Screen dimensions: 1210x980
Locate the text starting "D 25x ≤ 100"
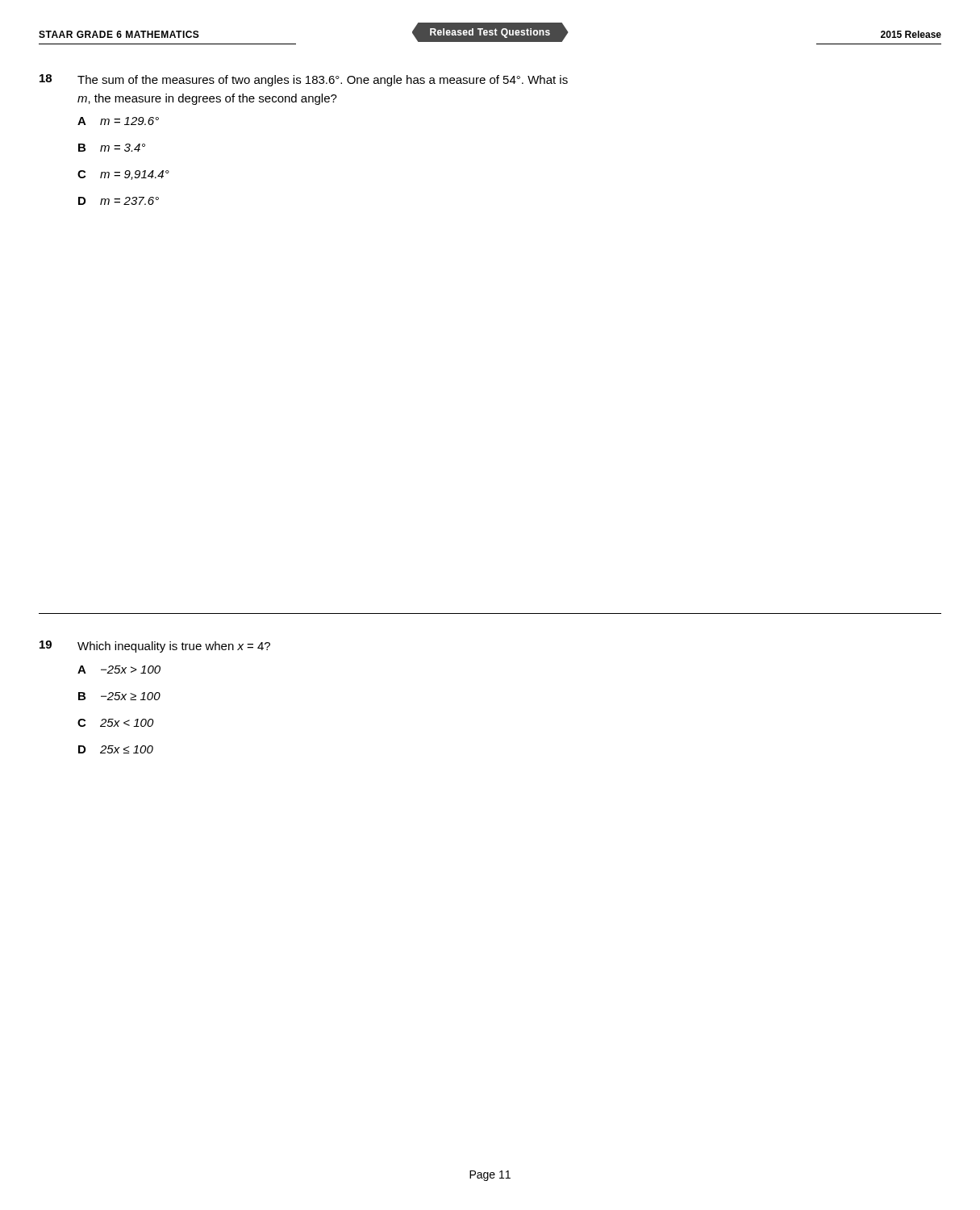pyautogui.click(x=115, y=749)
